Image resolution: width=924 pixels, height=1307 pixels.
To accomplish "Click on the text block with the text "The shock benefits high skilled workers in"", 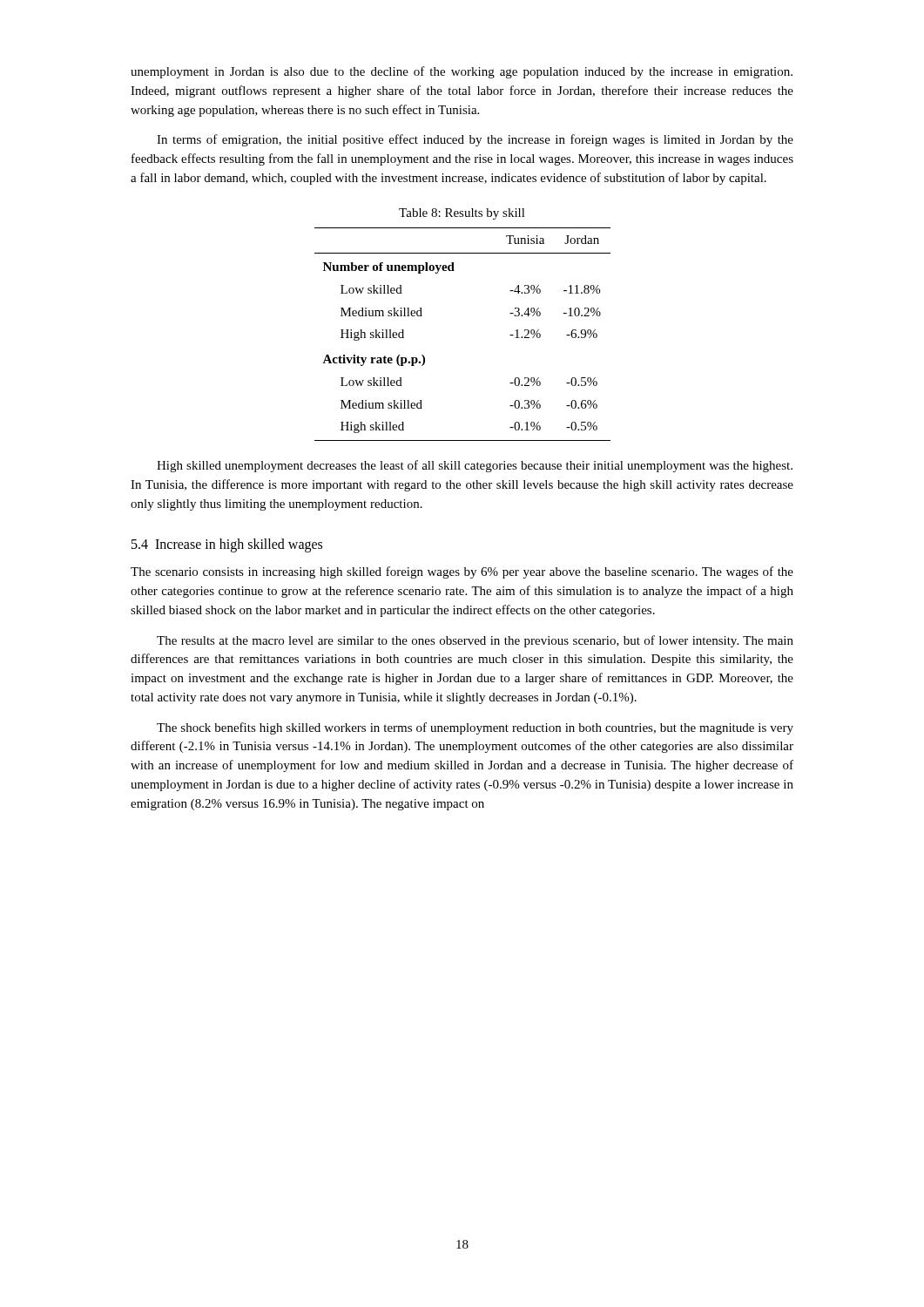I will (462, 766).
